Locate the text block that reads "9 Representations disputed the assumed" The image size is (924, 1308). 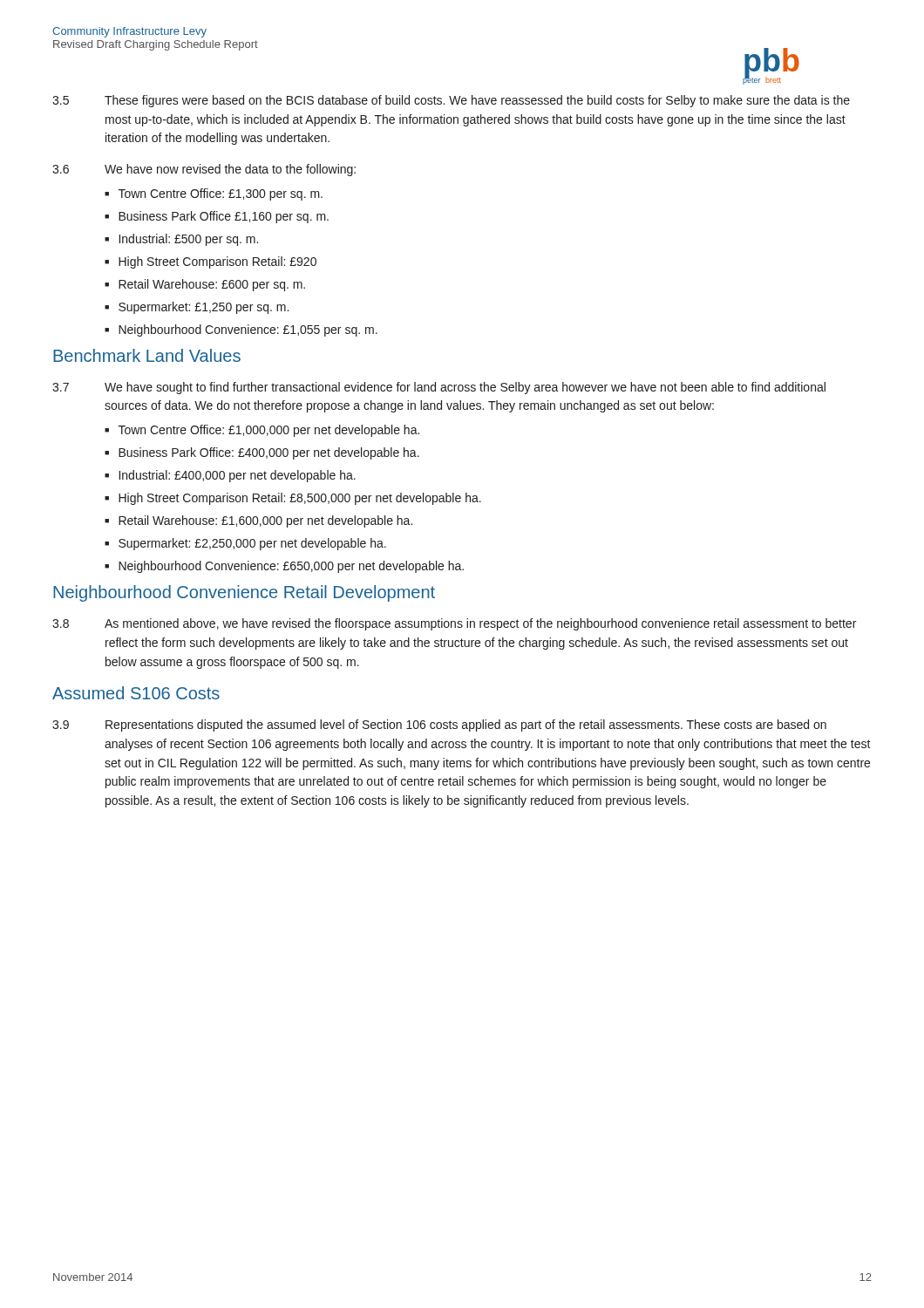coord(462,763)
